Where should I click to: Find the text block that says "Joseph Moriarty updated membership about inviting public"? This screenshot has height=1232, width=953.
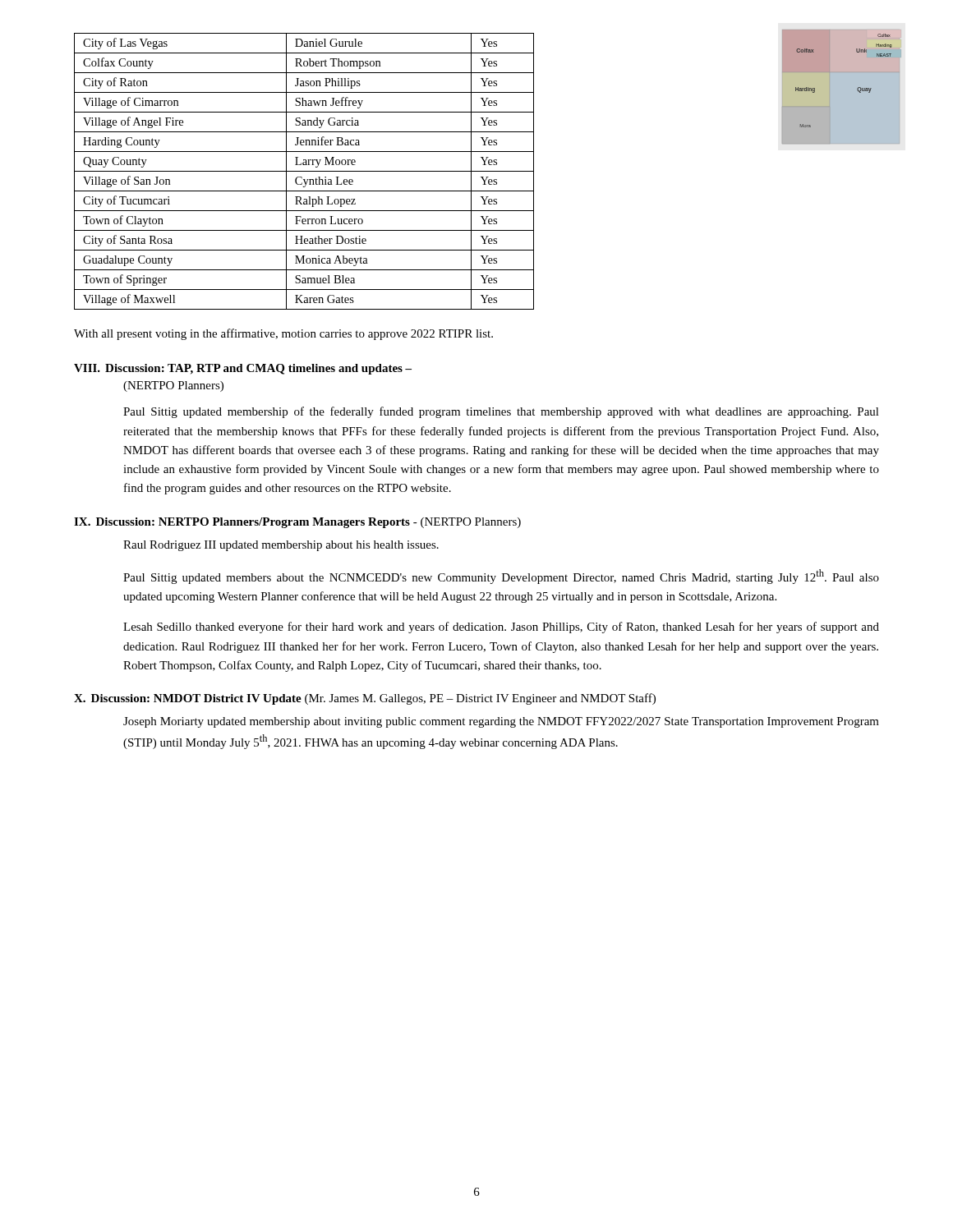click(501, 732)
